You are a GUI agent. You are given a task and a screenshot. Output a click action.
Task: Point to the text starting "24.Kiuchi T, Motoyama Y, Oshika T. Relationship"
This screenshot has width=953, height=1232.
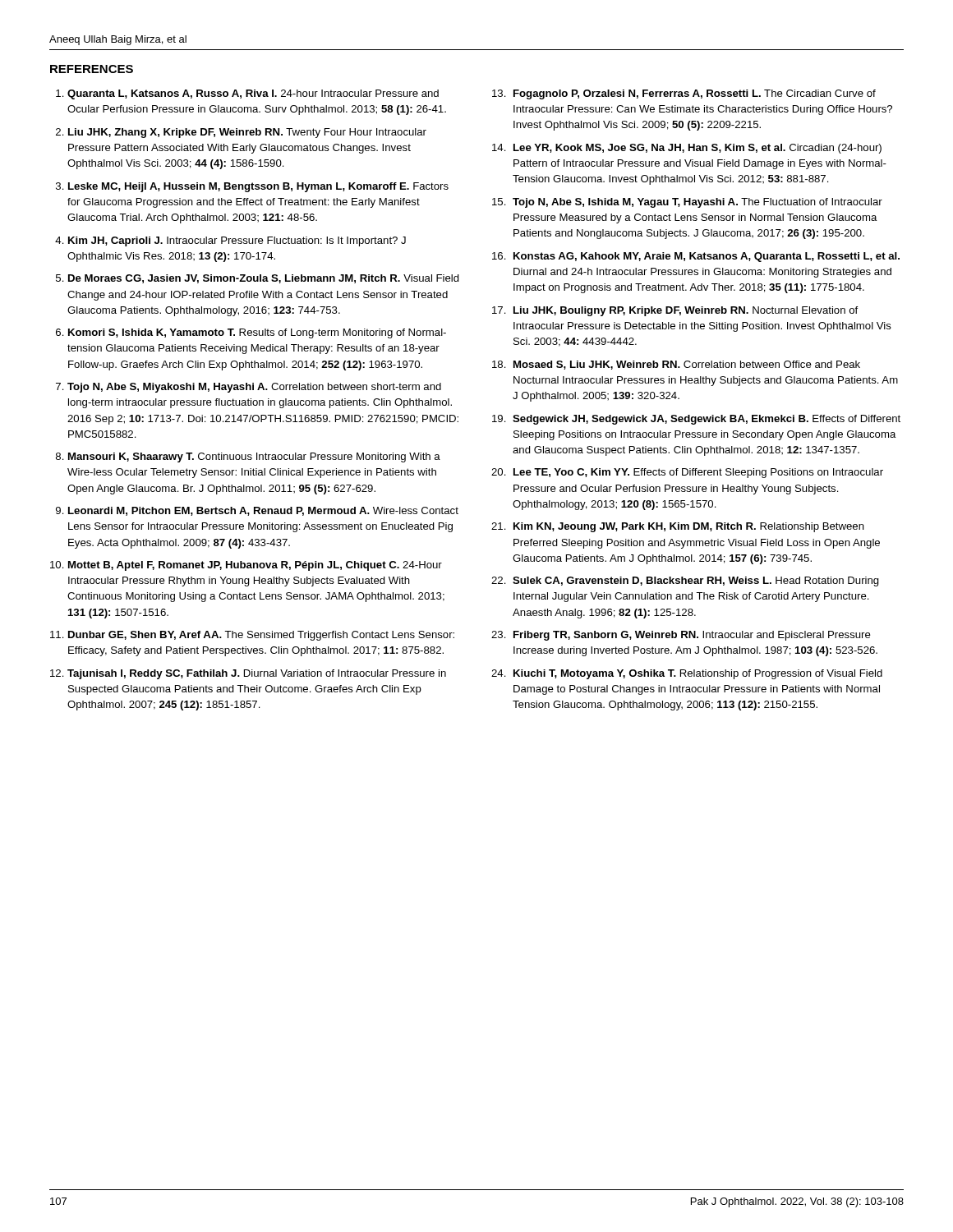tap(698, 689)
